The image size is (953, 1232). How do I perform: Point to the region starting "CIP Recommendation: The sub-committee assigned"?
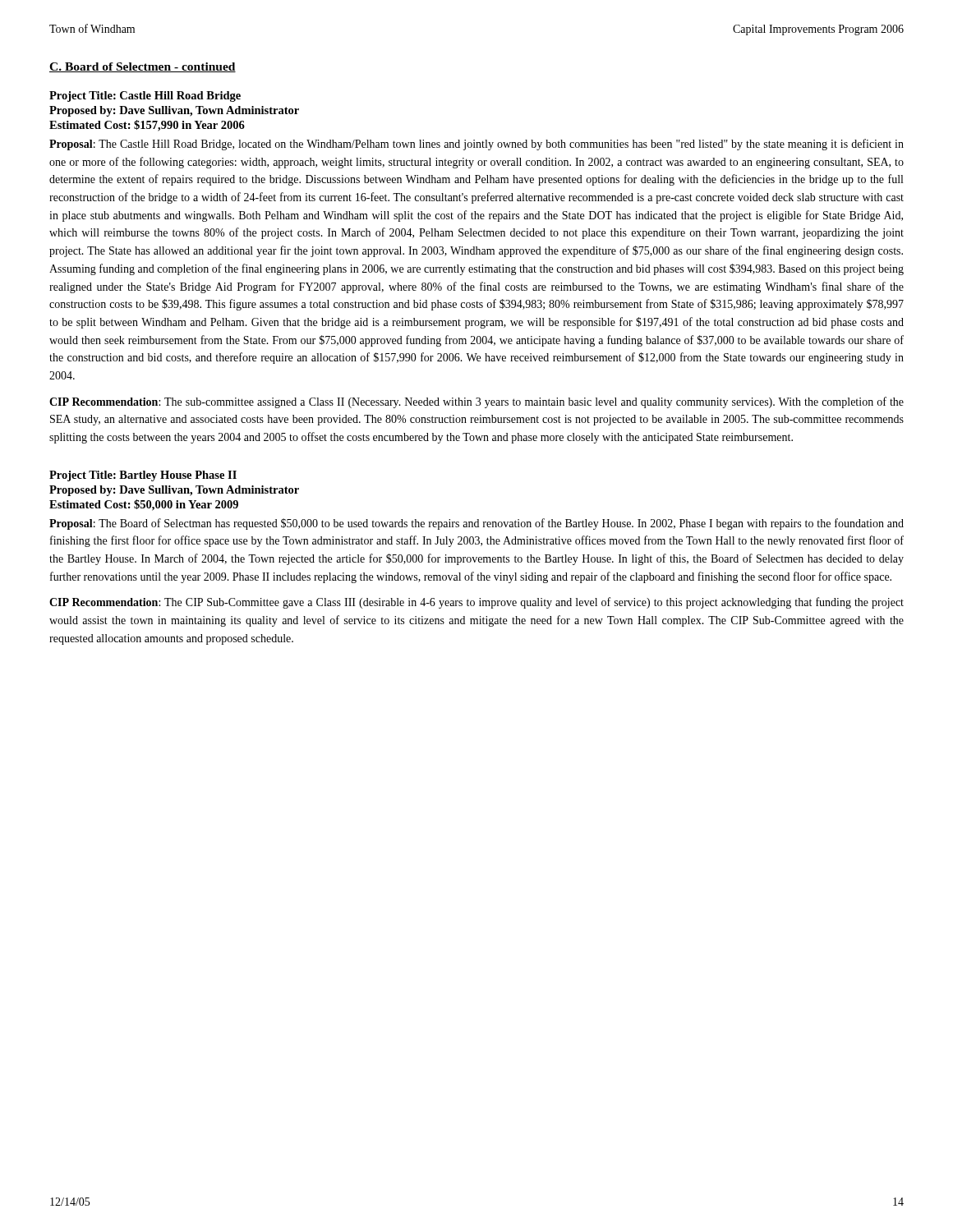476,420
